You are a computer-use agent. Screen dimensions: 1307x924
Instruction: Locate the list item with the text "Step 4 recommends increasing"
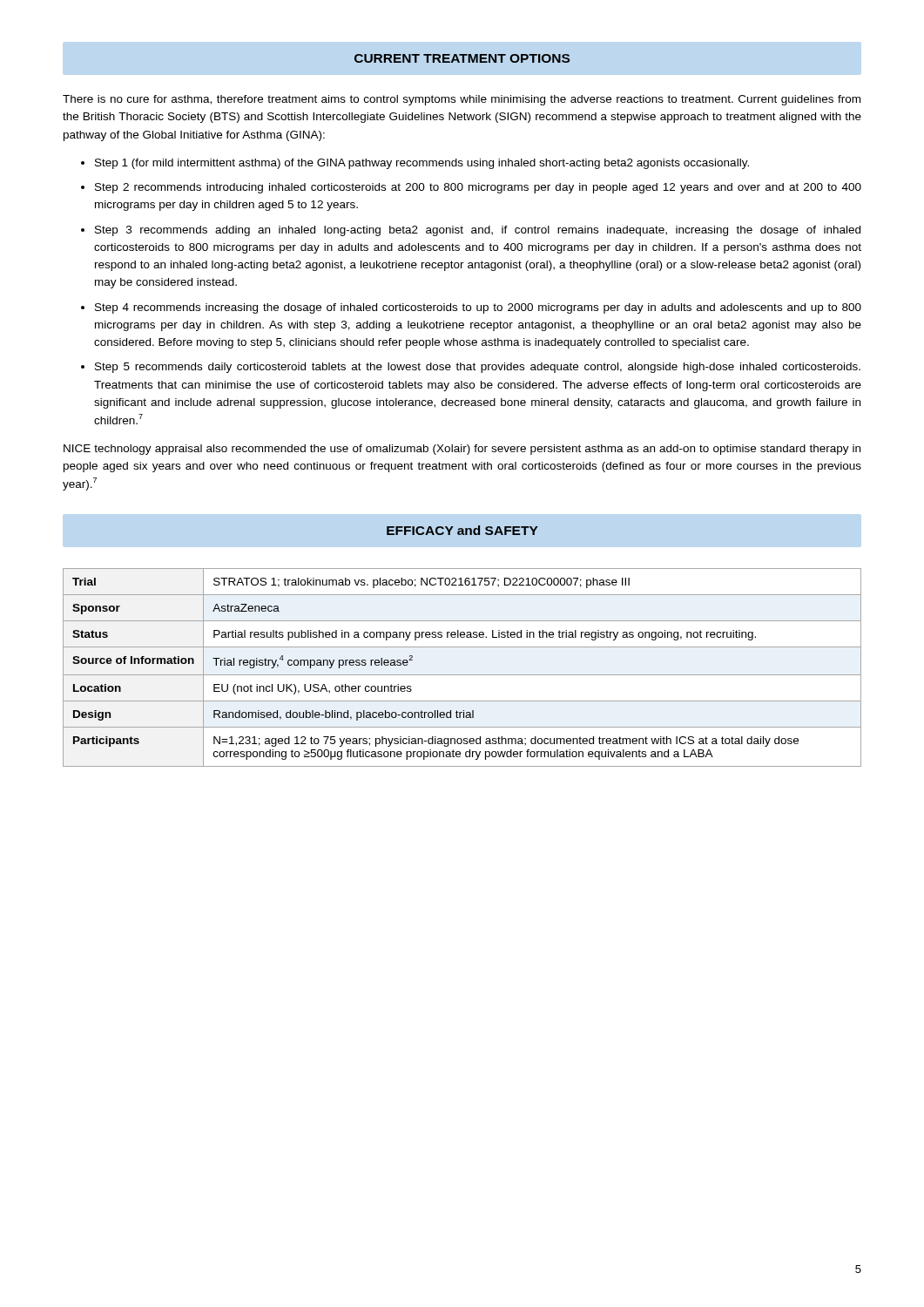point(478,324)
